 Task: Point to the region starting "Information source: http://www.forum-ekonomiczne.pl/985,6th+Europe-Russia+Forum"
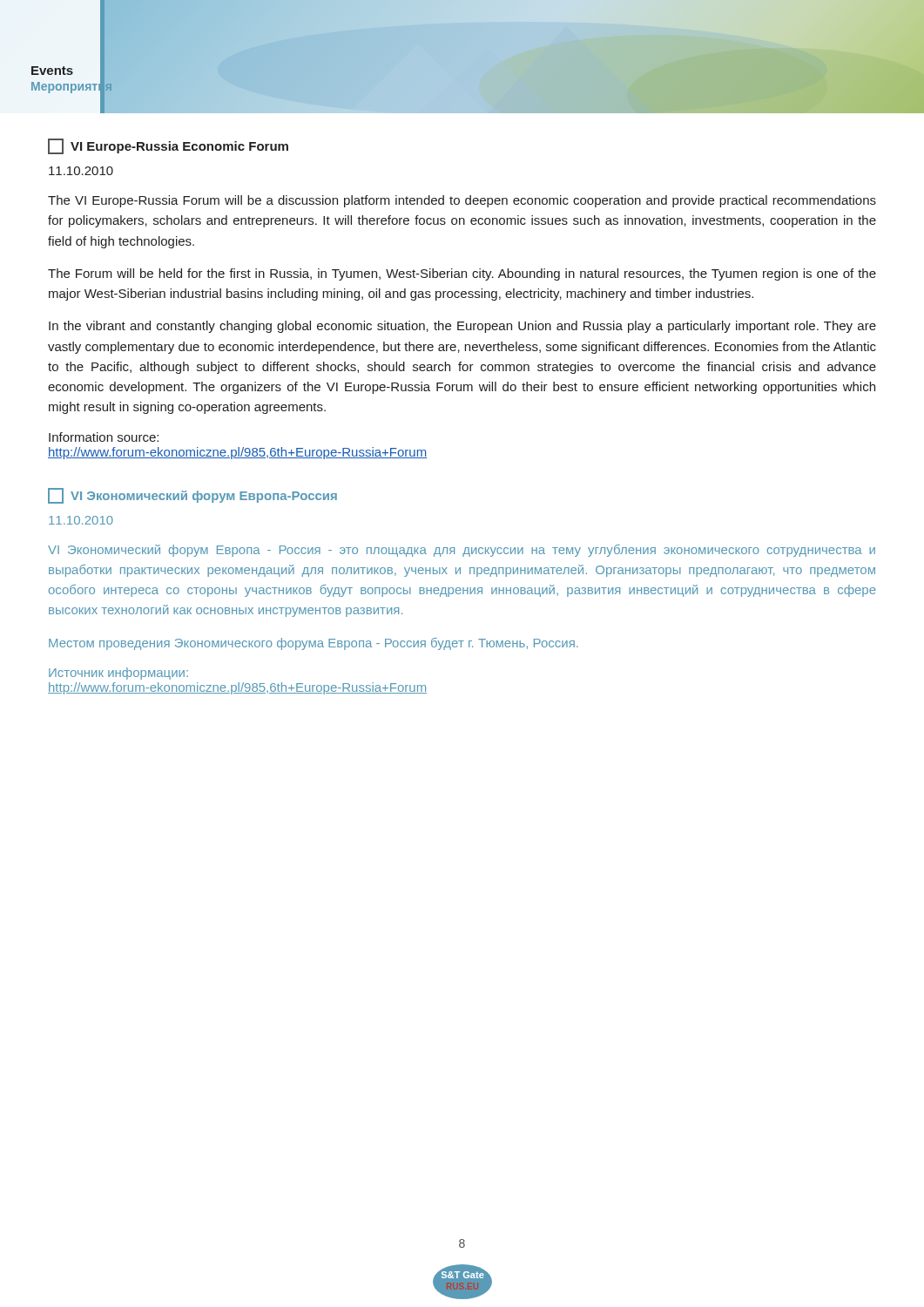237,444
